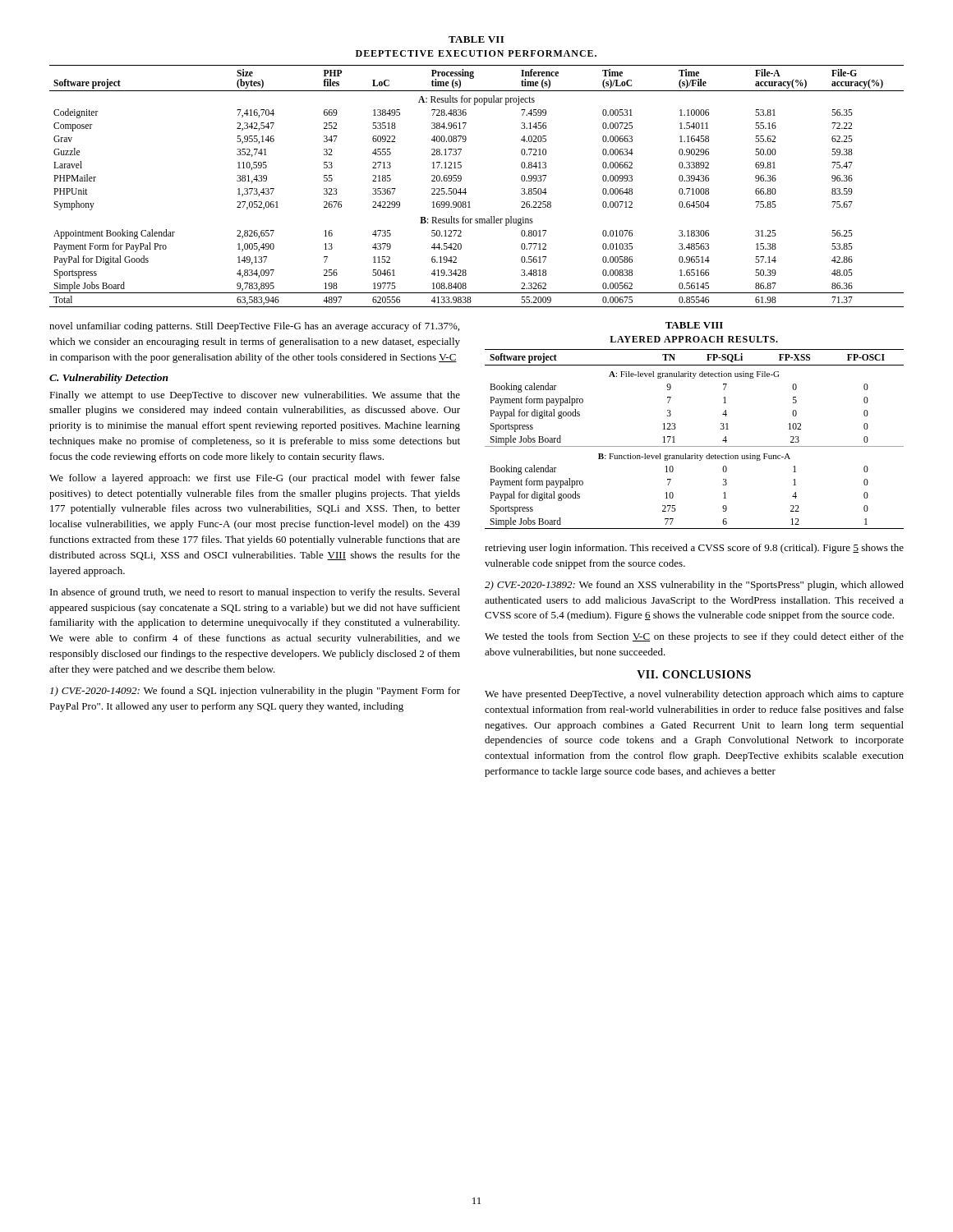Viewport: 953px width, 1232px height.
Task: Locate the block of text that opens with "In absence of ground truth, we need"
Action: pyautogui.click(x=255, y=630)
